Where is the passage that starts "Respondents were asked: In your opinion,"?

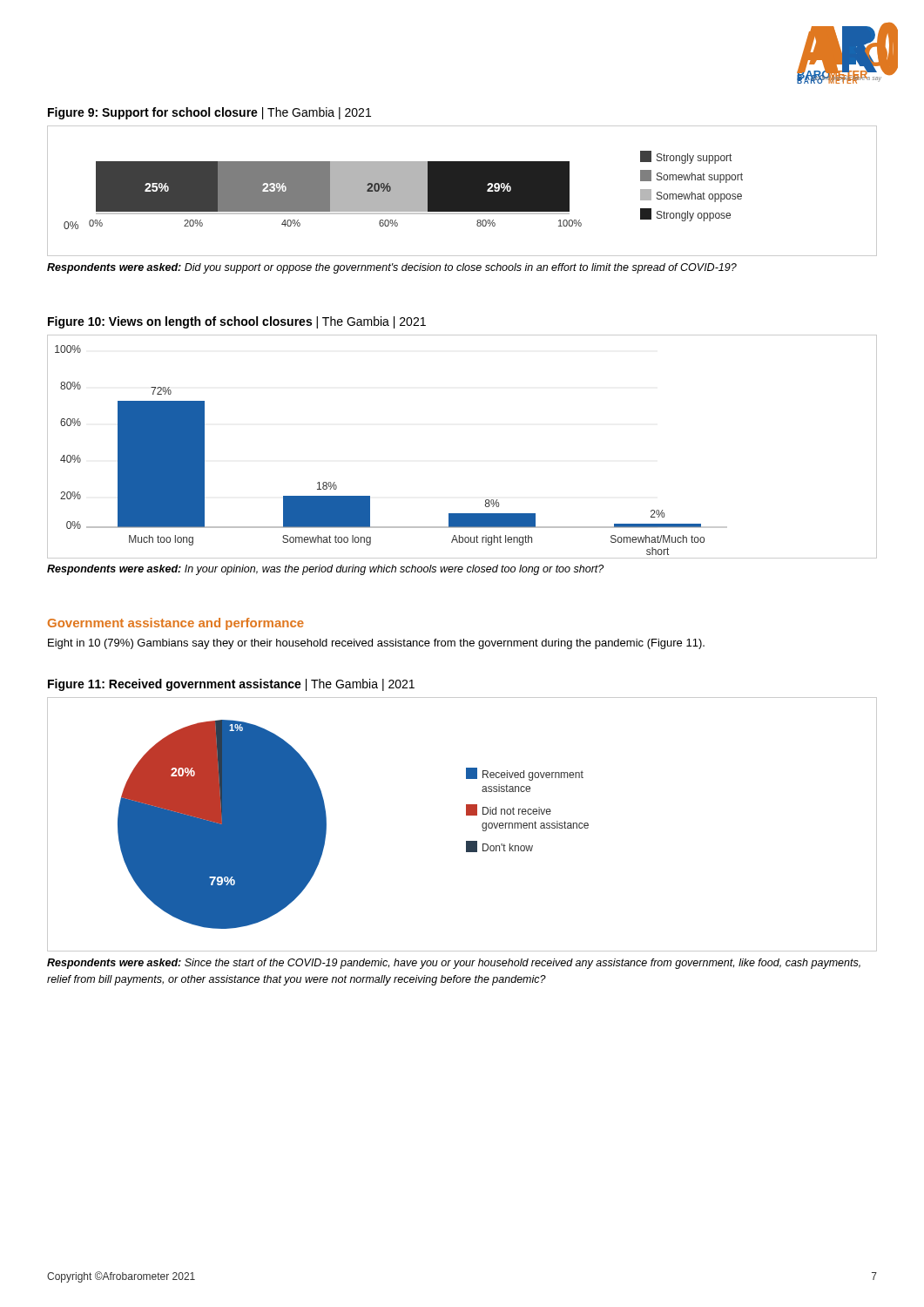pyautogui.click(x=462, y=569)
